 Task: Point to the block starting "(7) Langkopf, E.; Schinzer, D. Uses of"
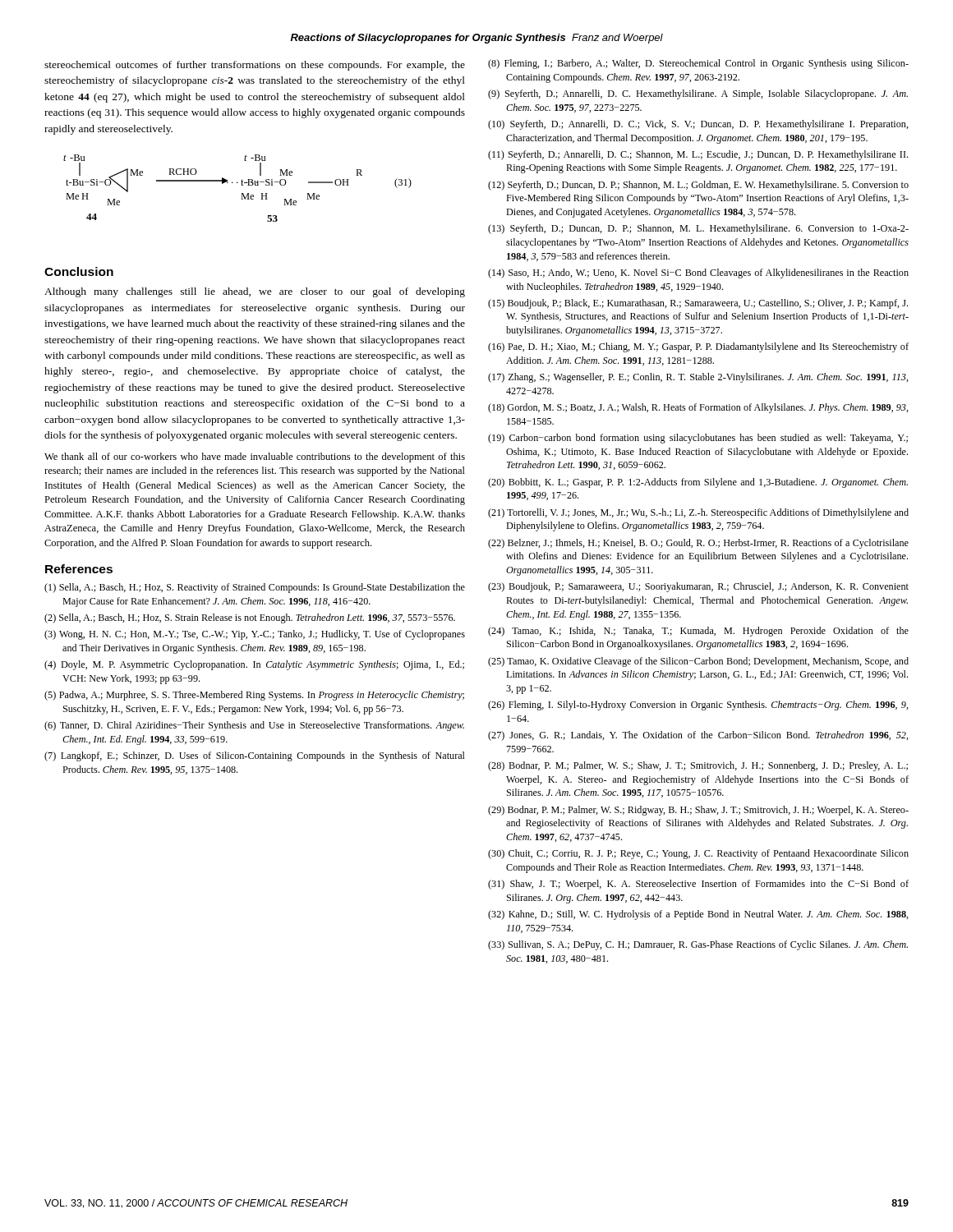pos(255,762)
